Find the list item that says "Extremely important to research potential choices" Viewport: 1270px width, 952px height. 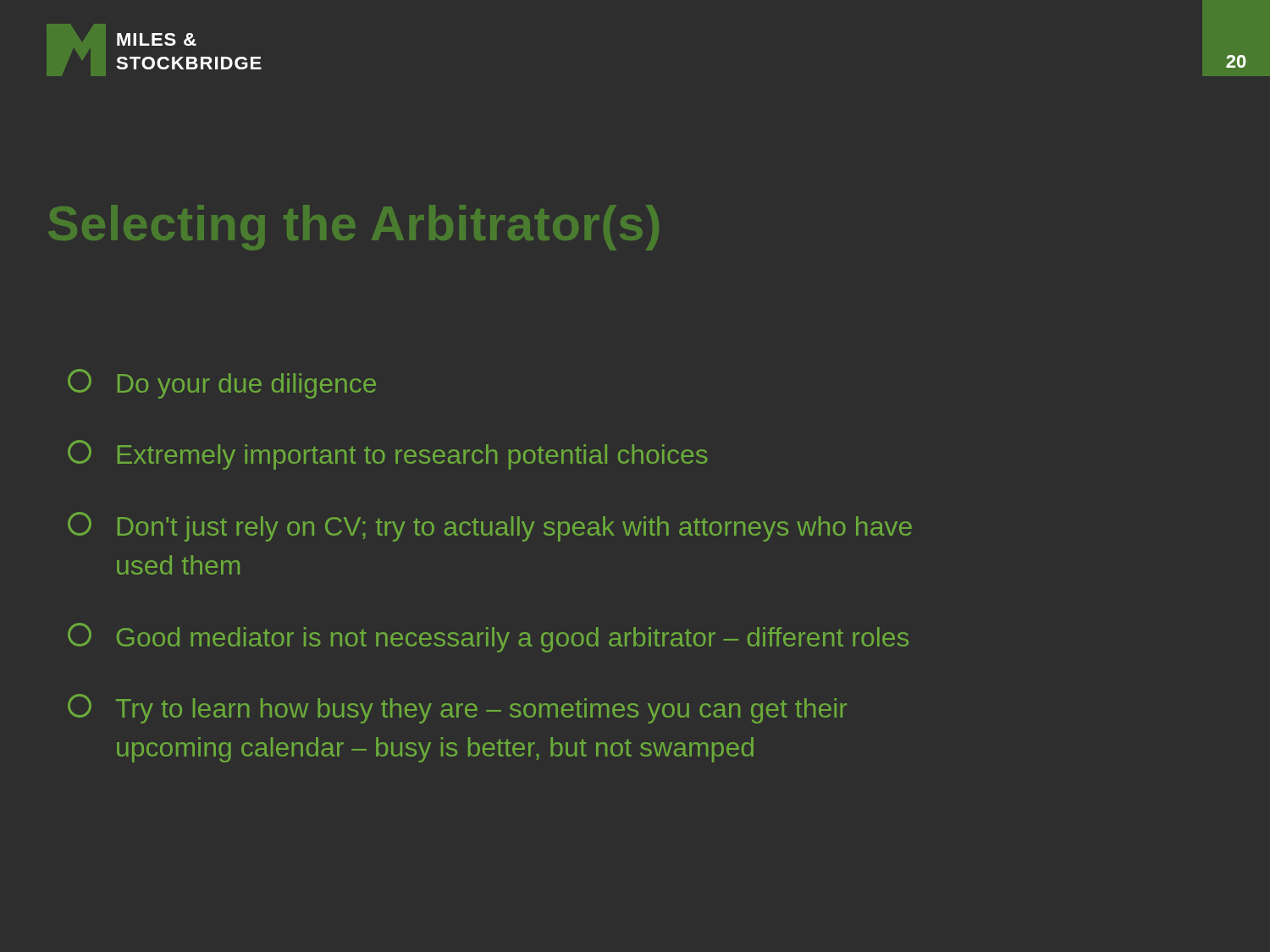pyautogui.click(x=388, y=455)
